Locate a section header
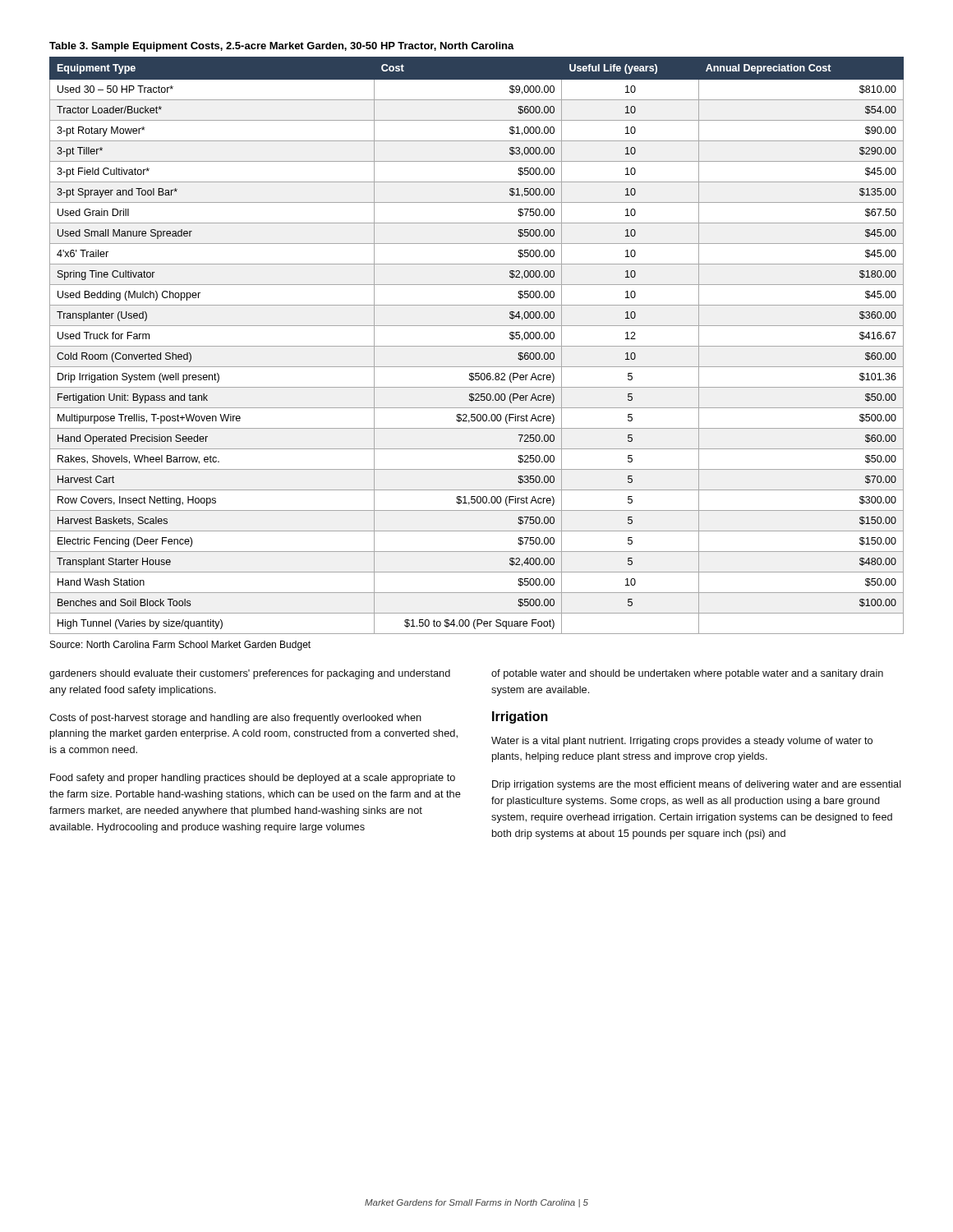The image size is (953, 1232). tap(520, 716)
